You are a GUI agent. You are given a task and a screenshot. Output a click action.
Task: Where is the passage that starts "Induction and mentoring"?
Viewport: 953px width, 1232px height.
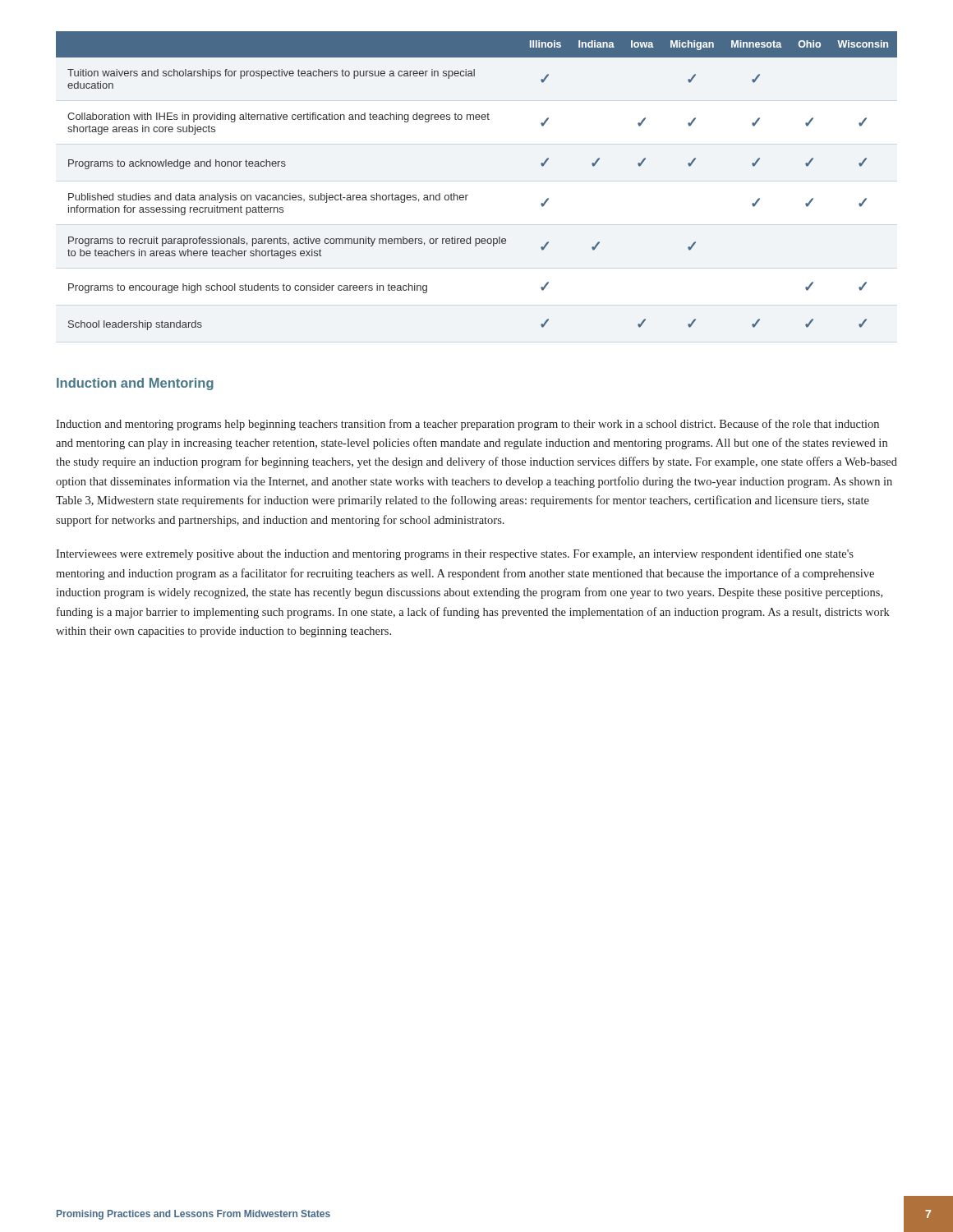pos(476,472)
